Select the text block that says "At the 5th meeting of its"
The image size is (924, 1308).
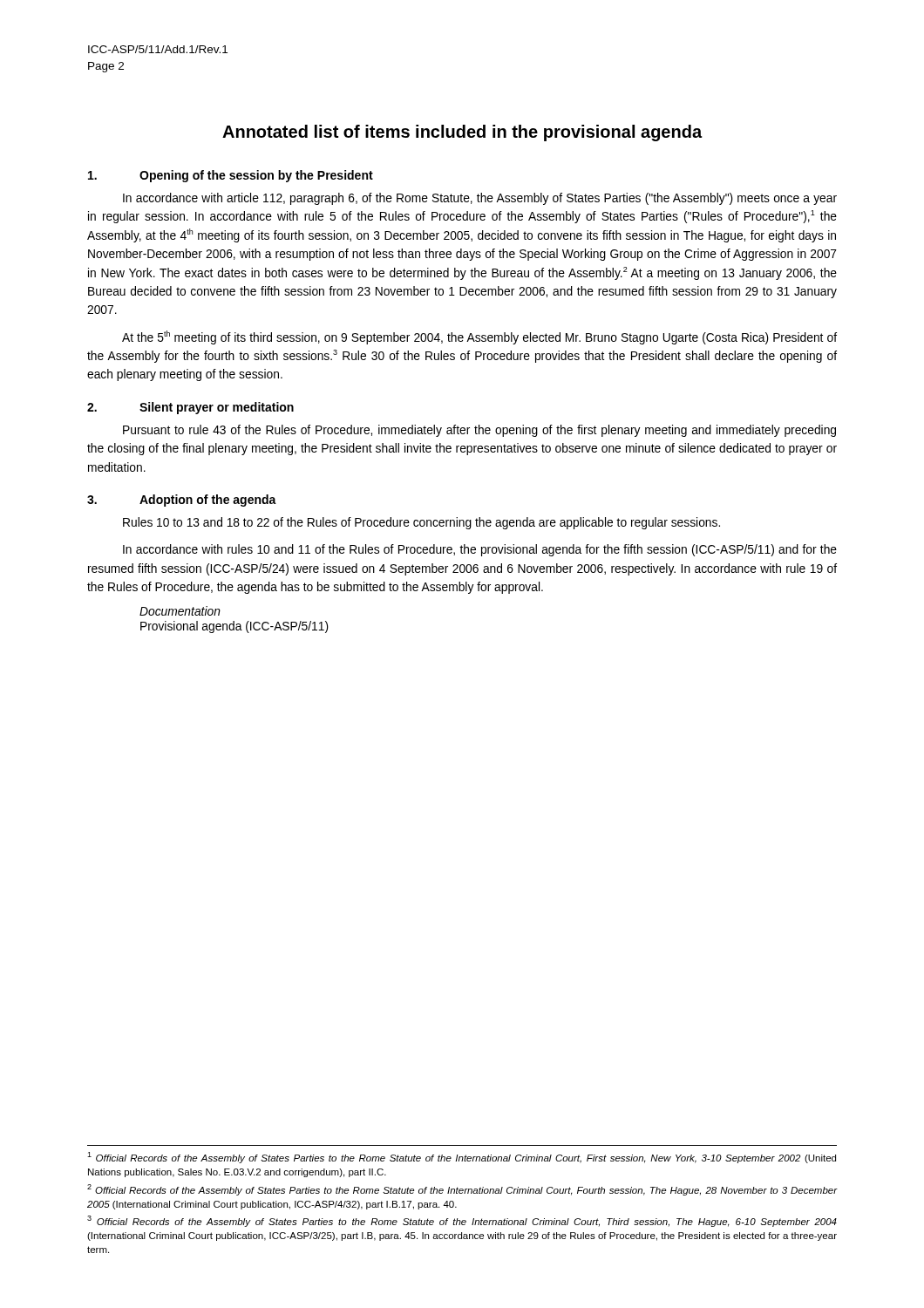(462, 356)
